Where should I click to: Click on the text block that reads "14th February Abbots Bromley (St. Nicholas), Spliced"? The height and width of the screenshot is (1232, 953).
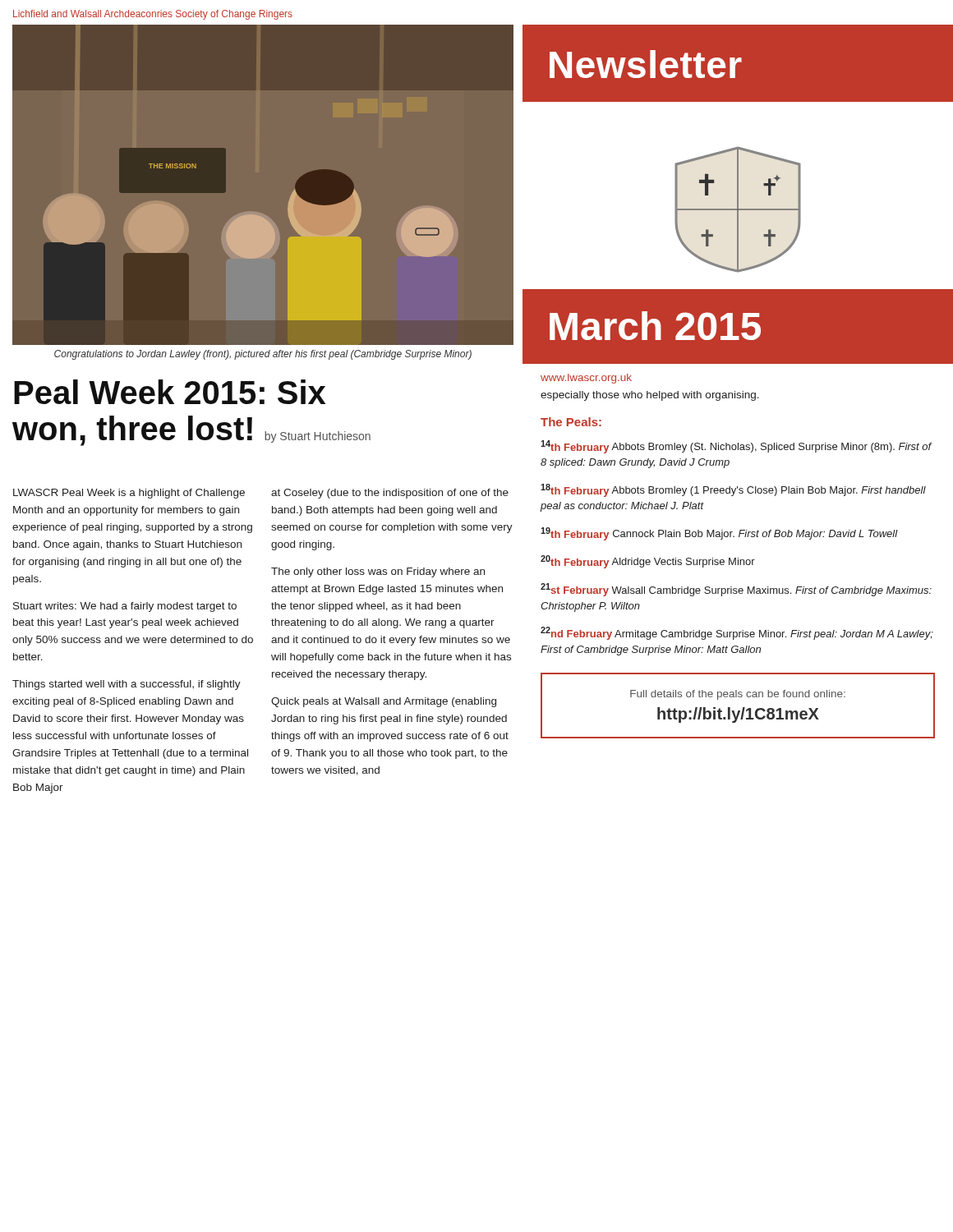(736, 453)
